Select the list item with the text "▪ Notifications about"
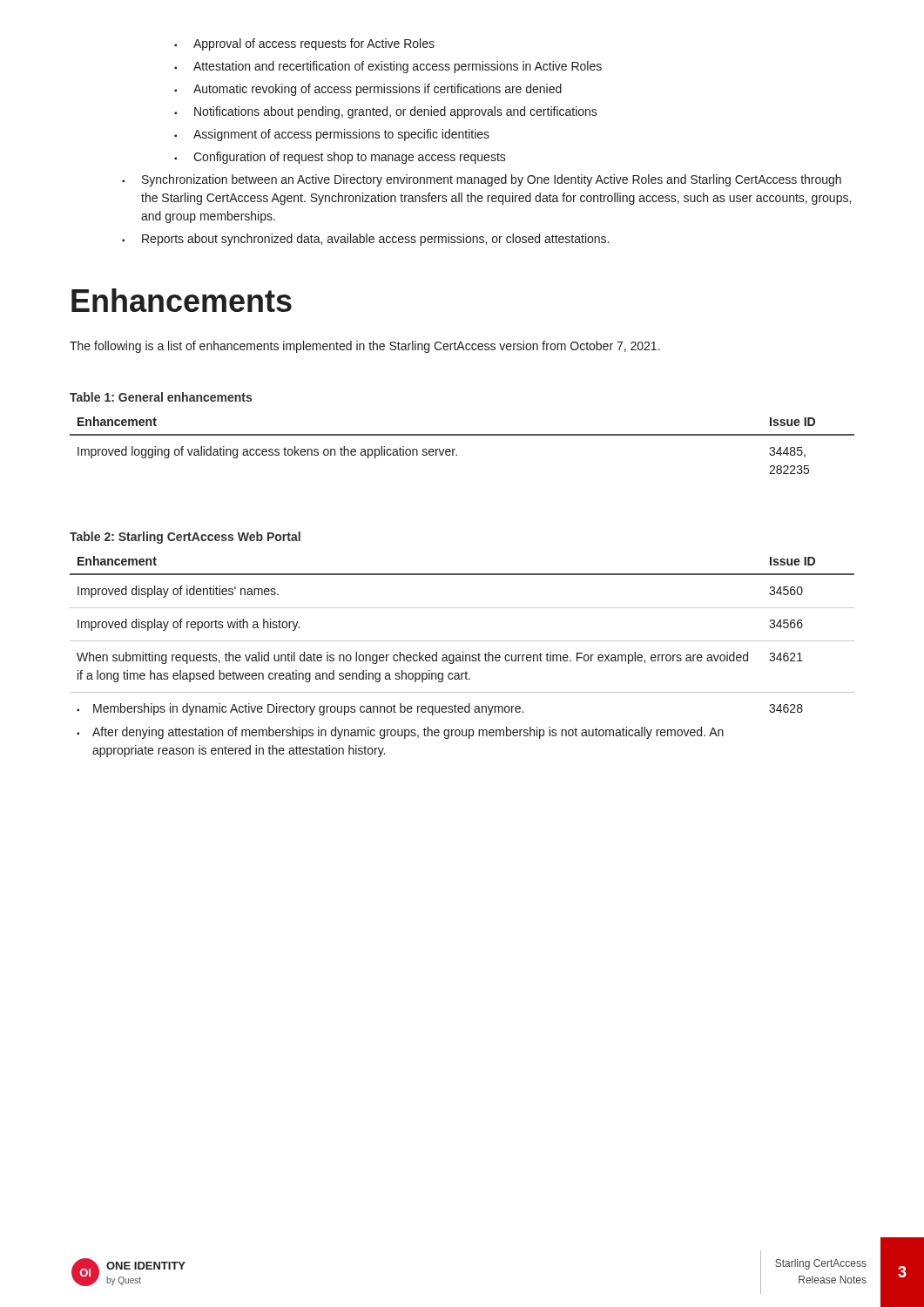This screenshot has width=924, height=1307. (x=514, y=112)
